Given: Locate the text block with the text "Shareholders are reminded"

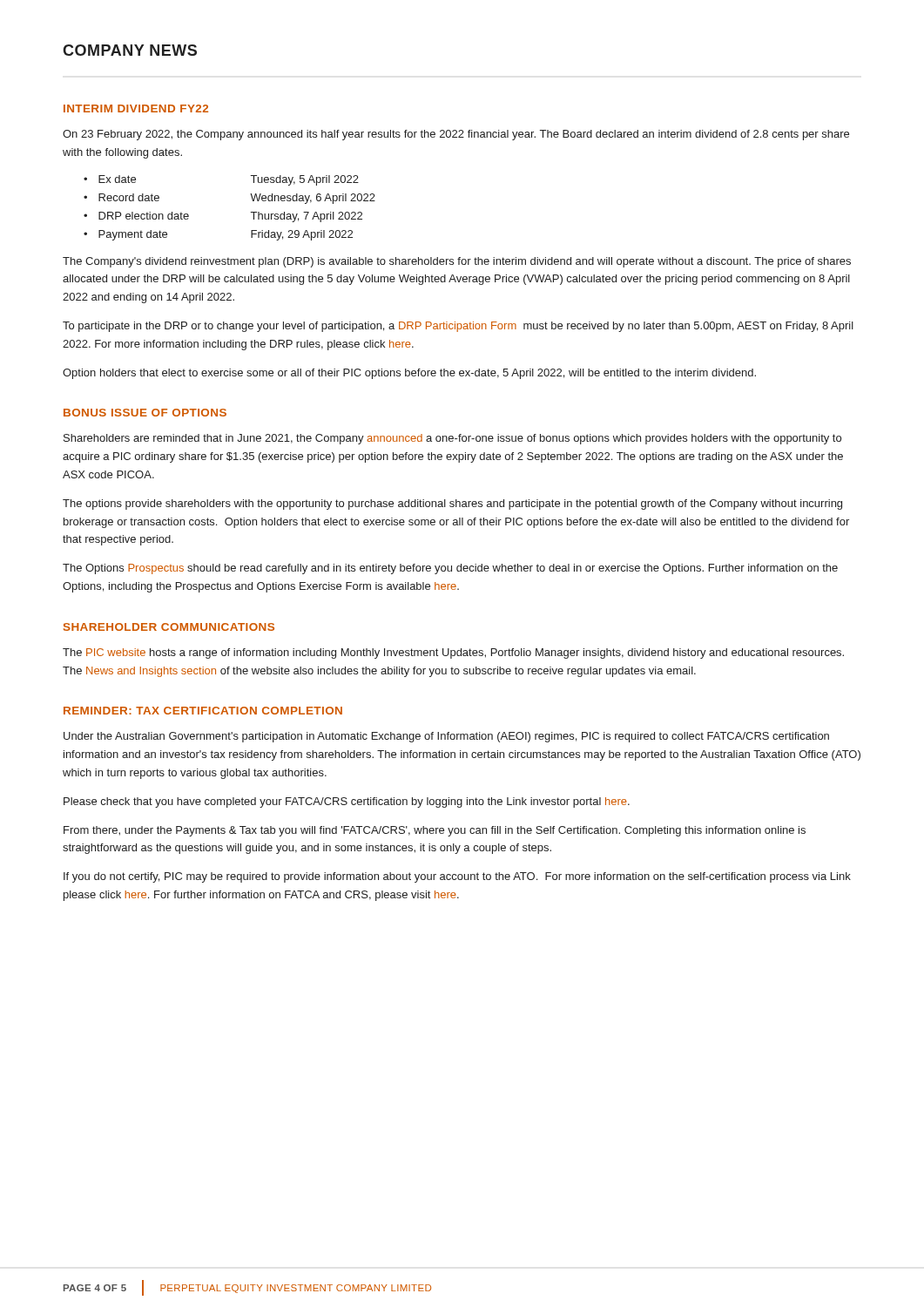Looking at the screenshot, I should click(453, 456).
